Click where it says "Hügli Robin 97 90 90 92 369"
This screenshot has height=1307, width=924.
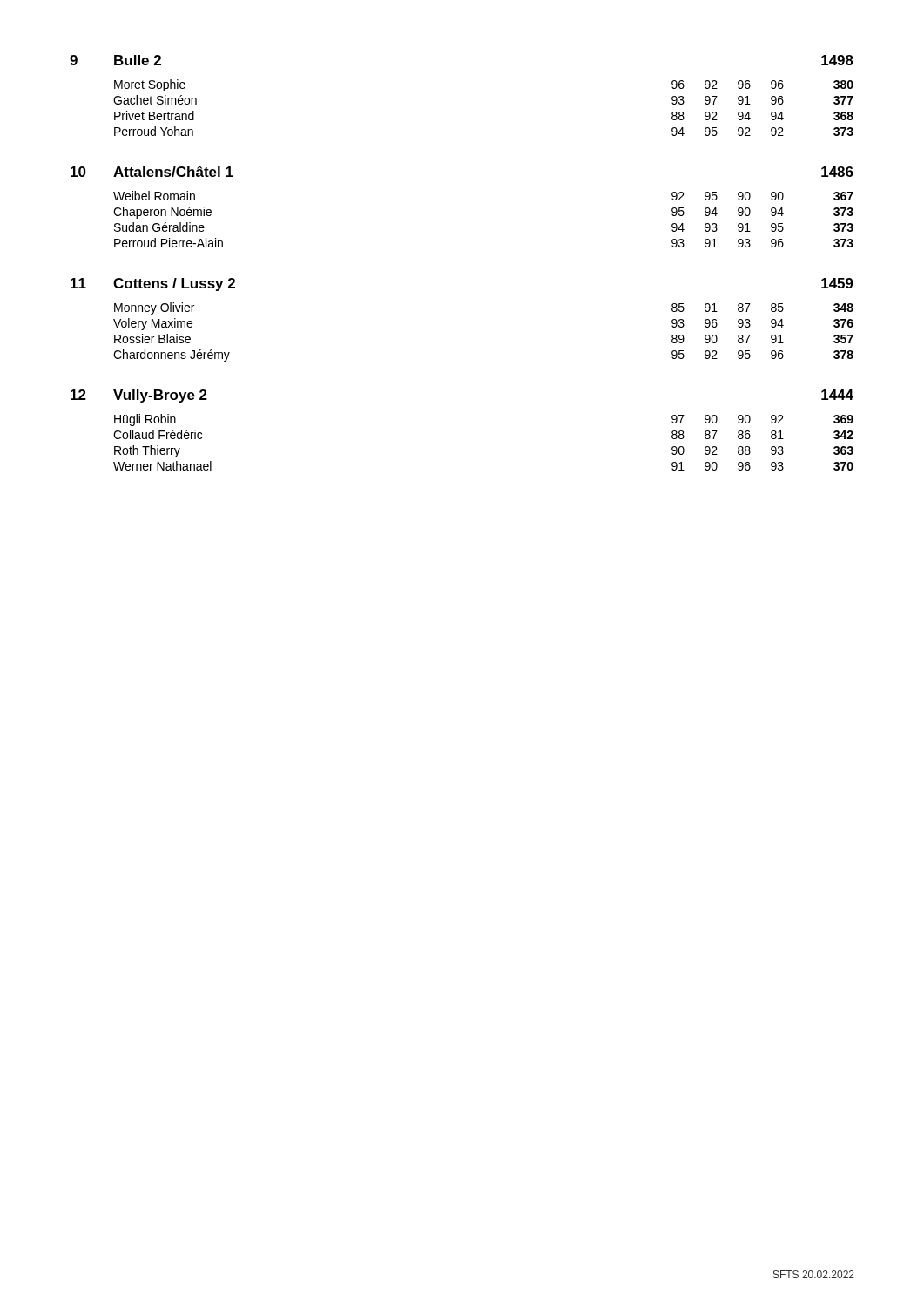coord(148,420)
